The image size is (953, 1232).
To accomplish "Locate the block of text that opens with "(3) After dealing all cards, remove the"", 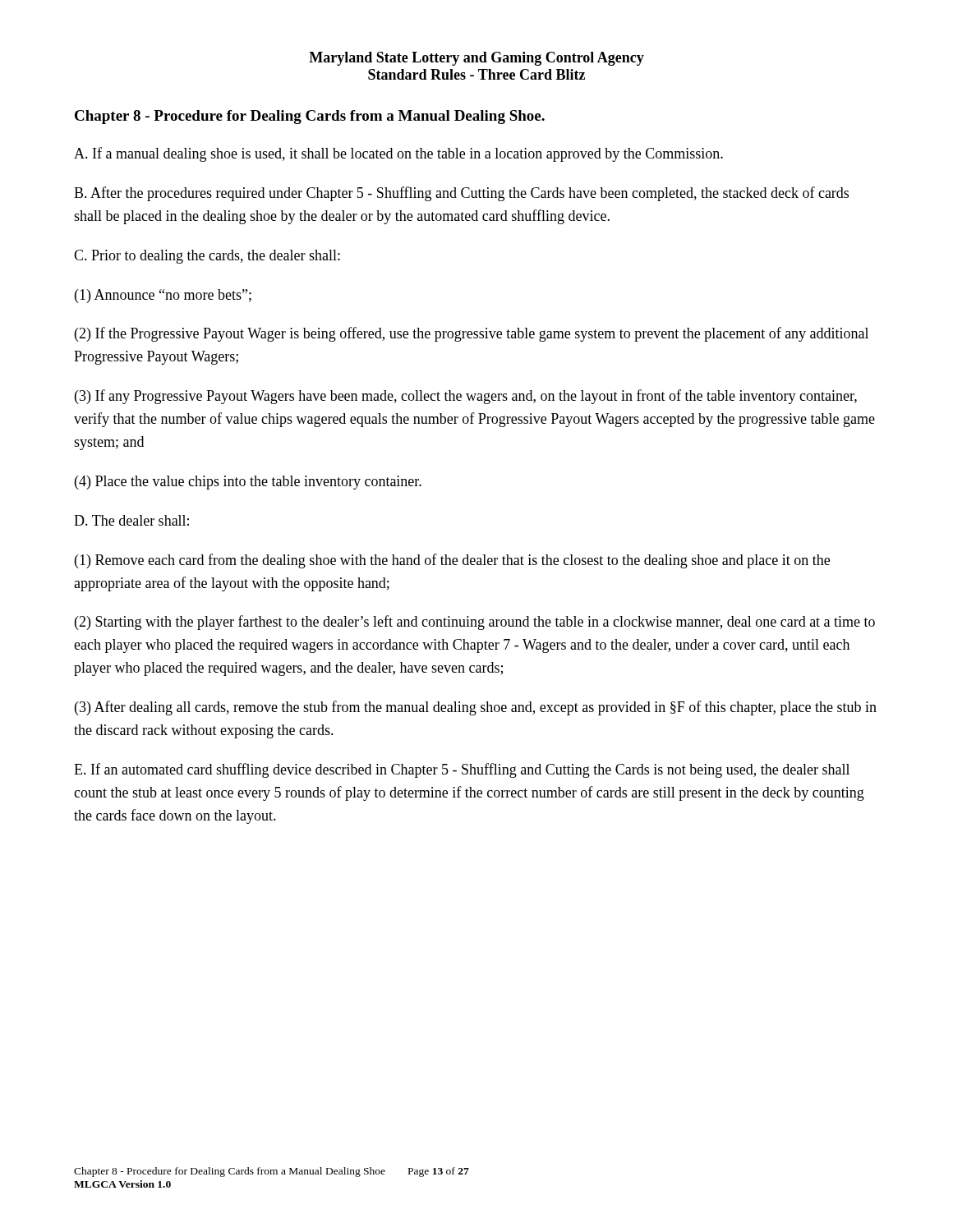I will point(475,719).
